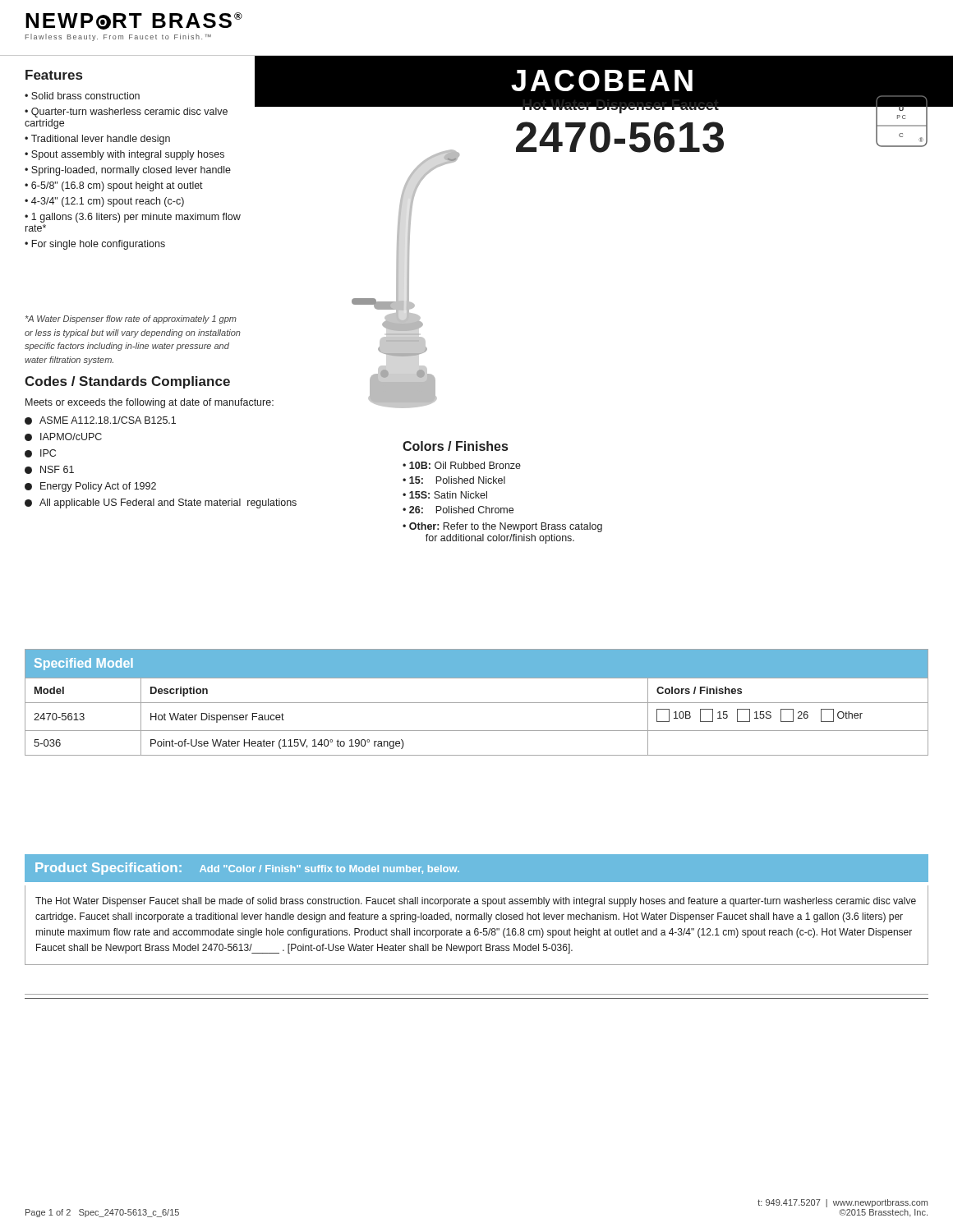Find "Spring-loaded, normally closed lever handle" on this page
This screenshot has height=1232, width=953.
point(131,170)
